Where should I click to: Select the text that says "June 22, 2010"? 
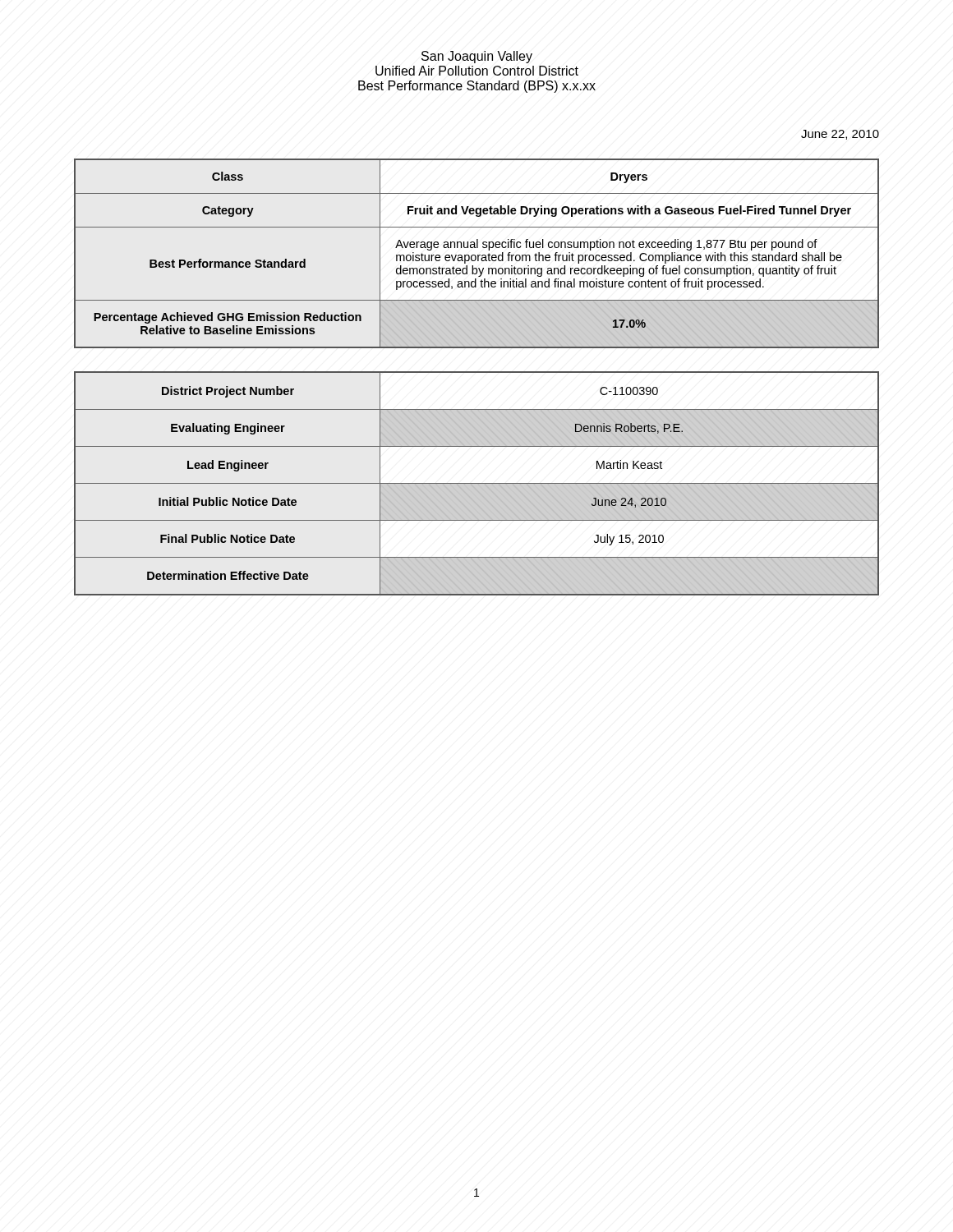[x=840, y=133]
